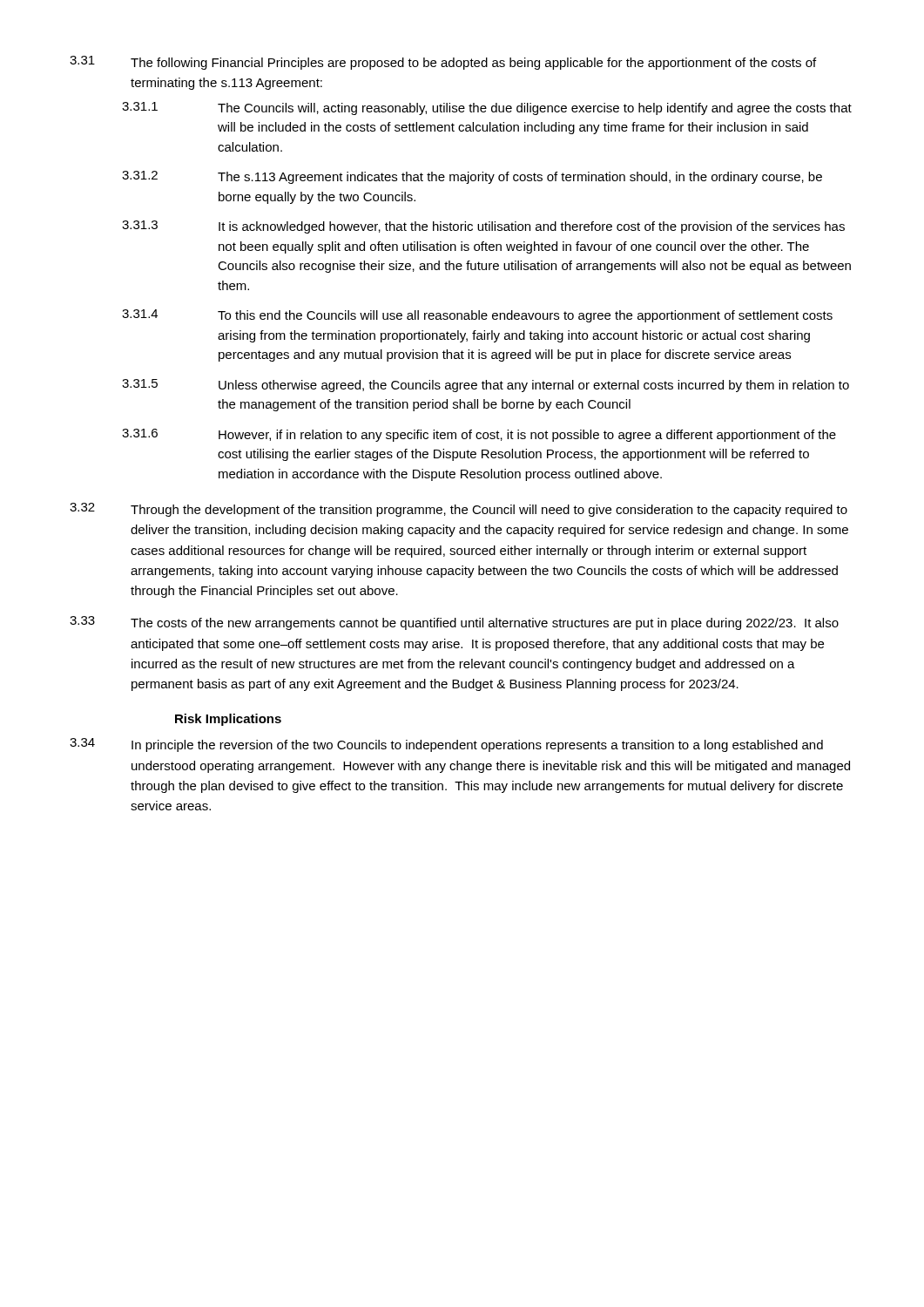Locate the text block that reads "32 Through the"
This screenshot has width=924, height=1307.
pos(462,550)
